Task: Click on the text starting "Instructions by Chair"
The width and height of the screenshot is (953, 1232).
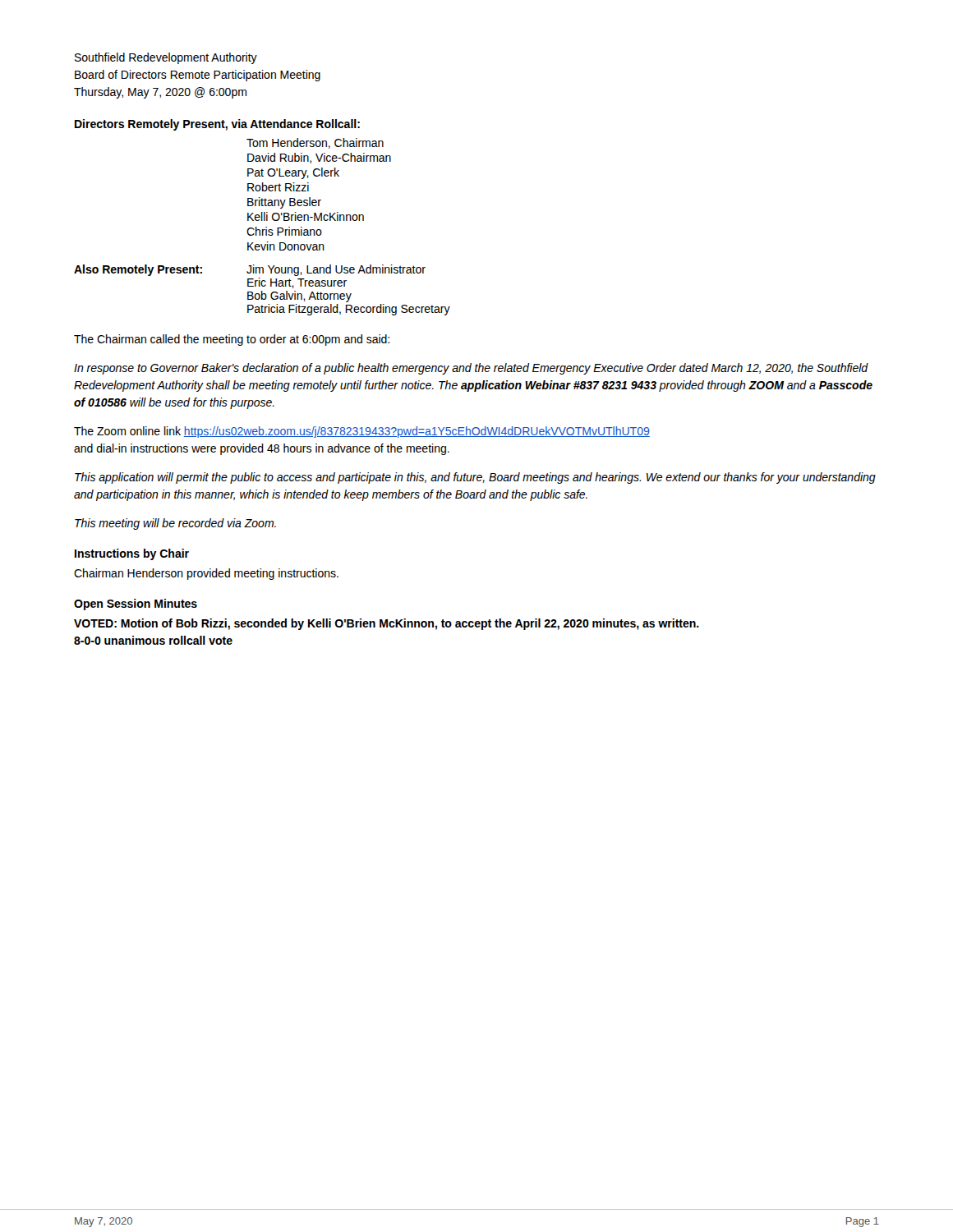Action: pos(131,554)
